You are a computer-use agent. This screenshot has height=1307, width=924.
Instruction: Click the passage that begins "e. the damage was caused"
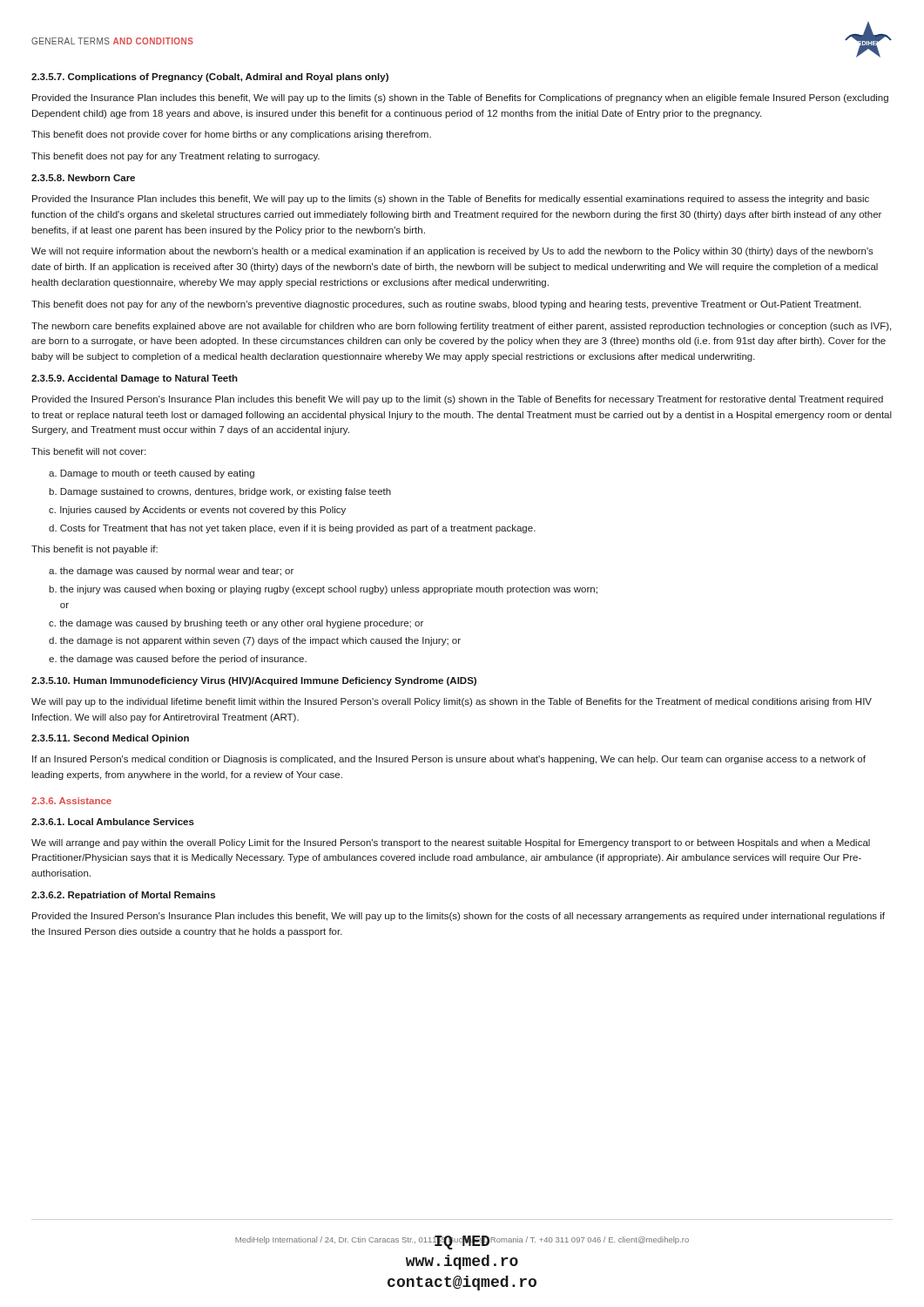pos(178,659)
